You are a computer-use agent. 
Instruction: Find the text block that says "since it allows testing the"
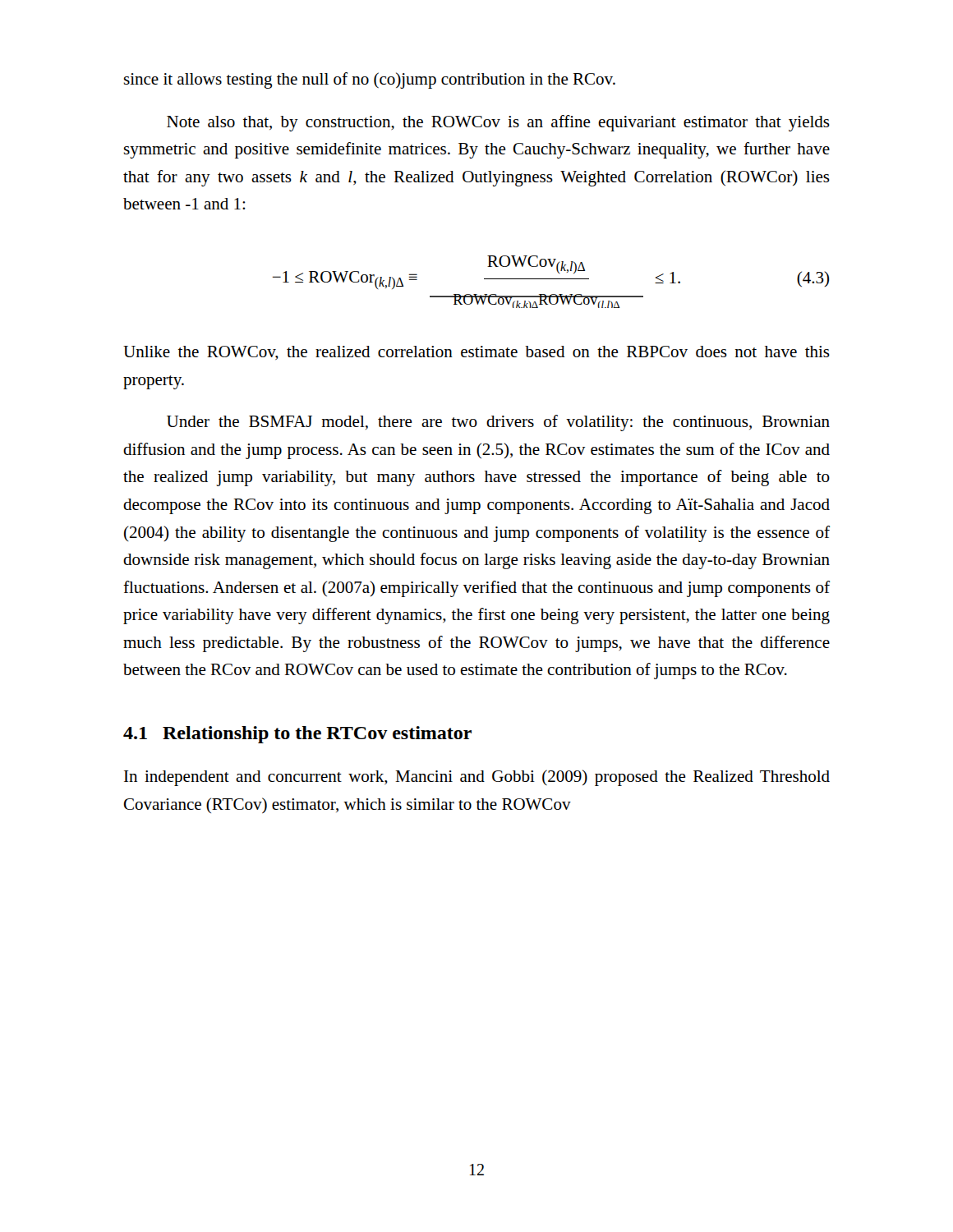tap(476, 79)
